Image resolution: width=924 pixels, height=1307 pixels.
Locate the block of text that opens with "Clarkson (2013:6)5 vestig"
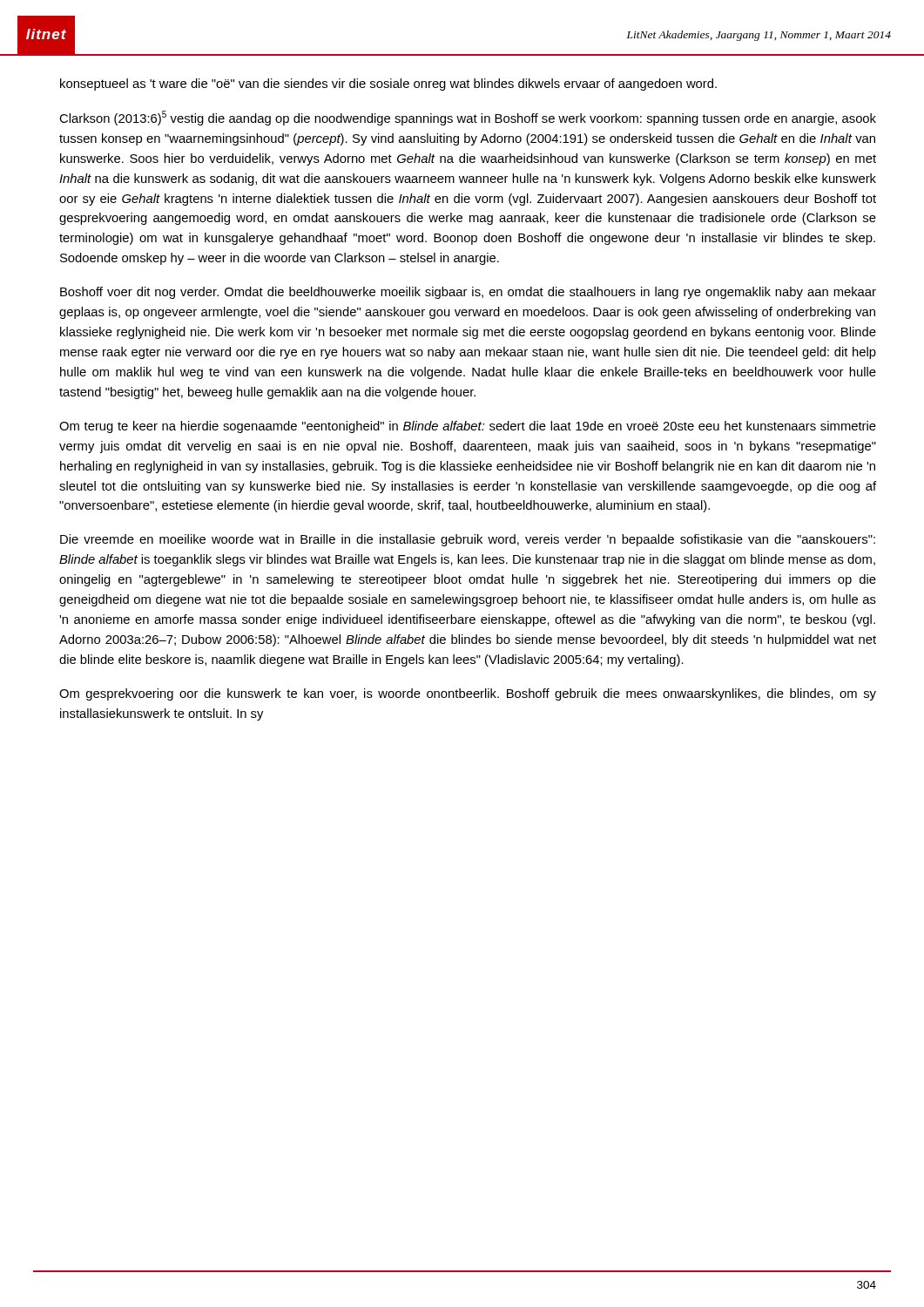pyautogui.click(x=468, y=187)
